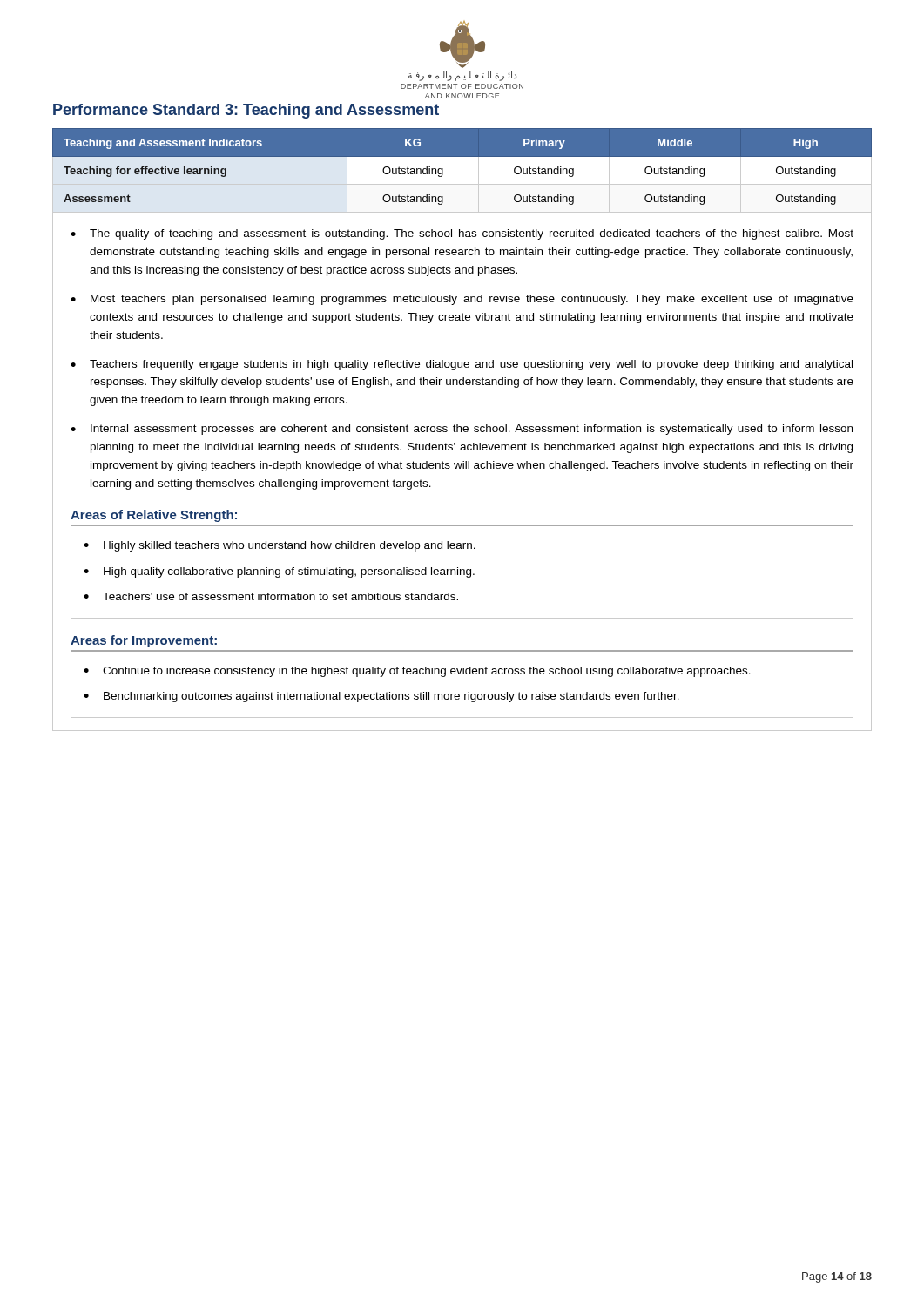The height and width of the screenshot is (1307, 924).
Task: Click on the element starting "Areas for Improvement:"
Action: coord(144,640)
